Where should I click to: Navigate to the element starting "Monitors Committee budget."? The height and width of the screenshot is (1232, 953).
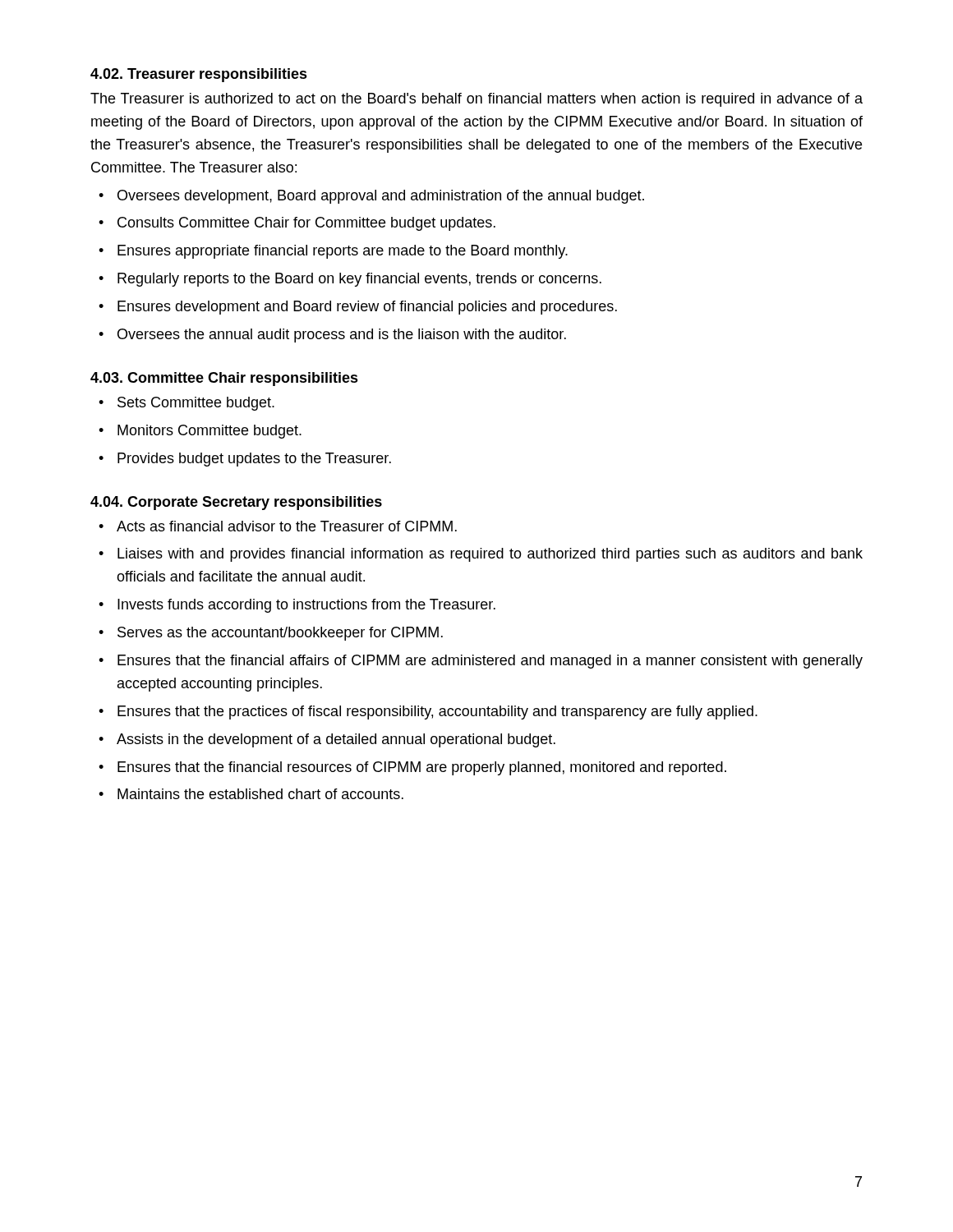click(x=210, y=430)
